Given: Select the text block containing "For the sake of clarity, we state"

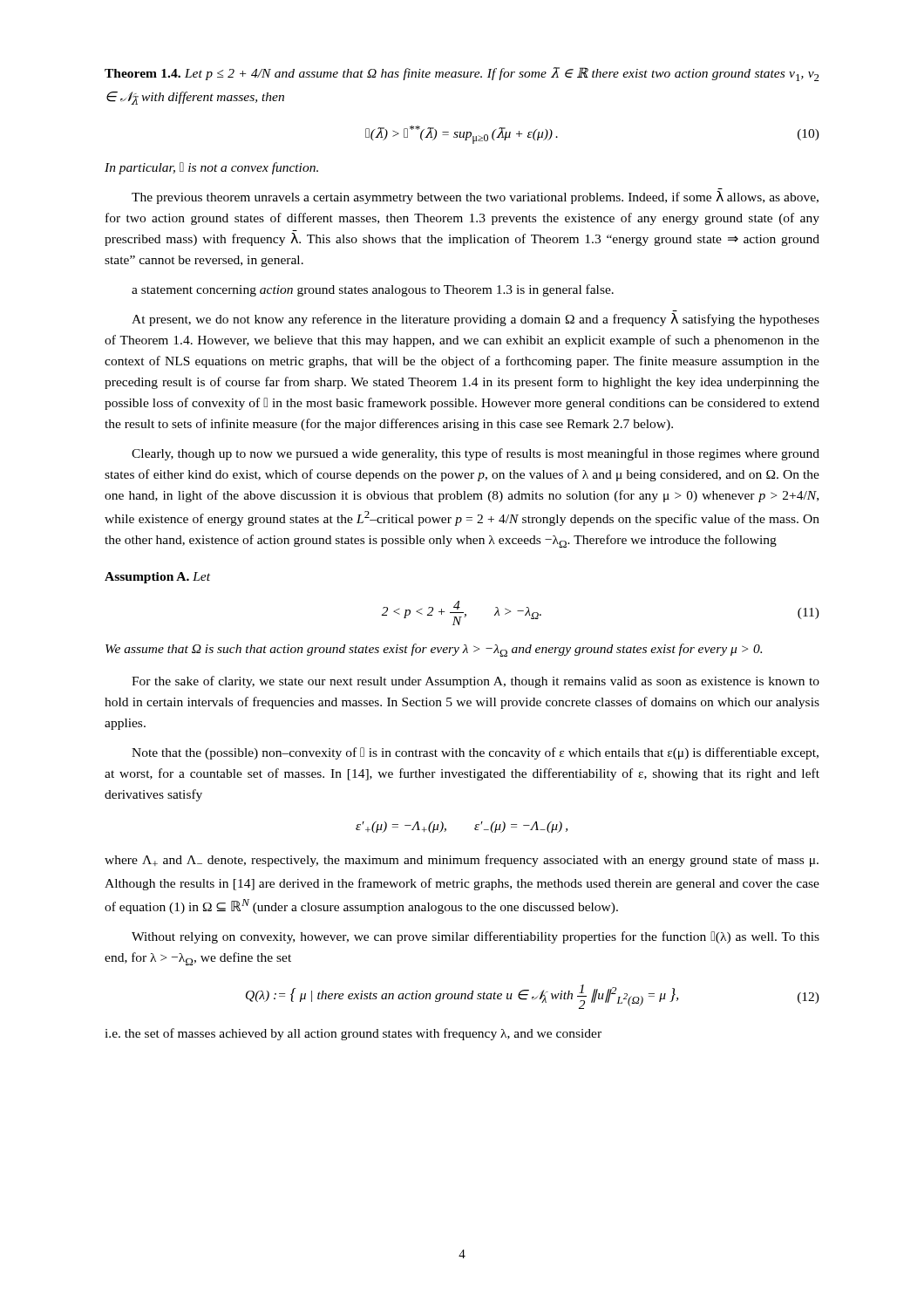Looking at the screenshot, I should 462,702.
